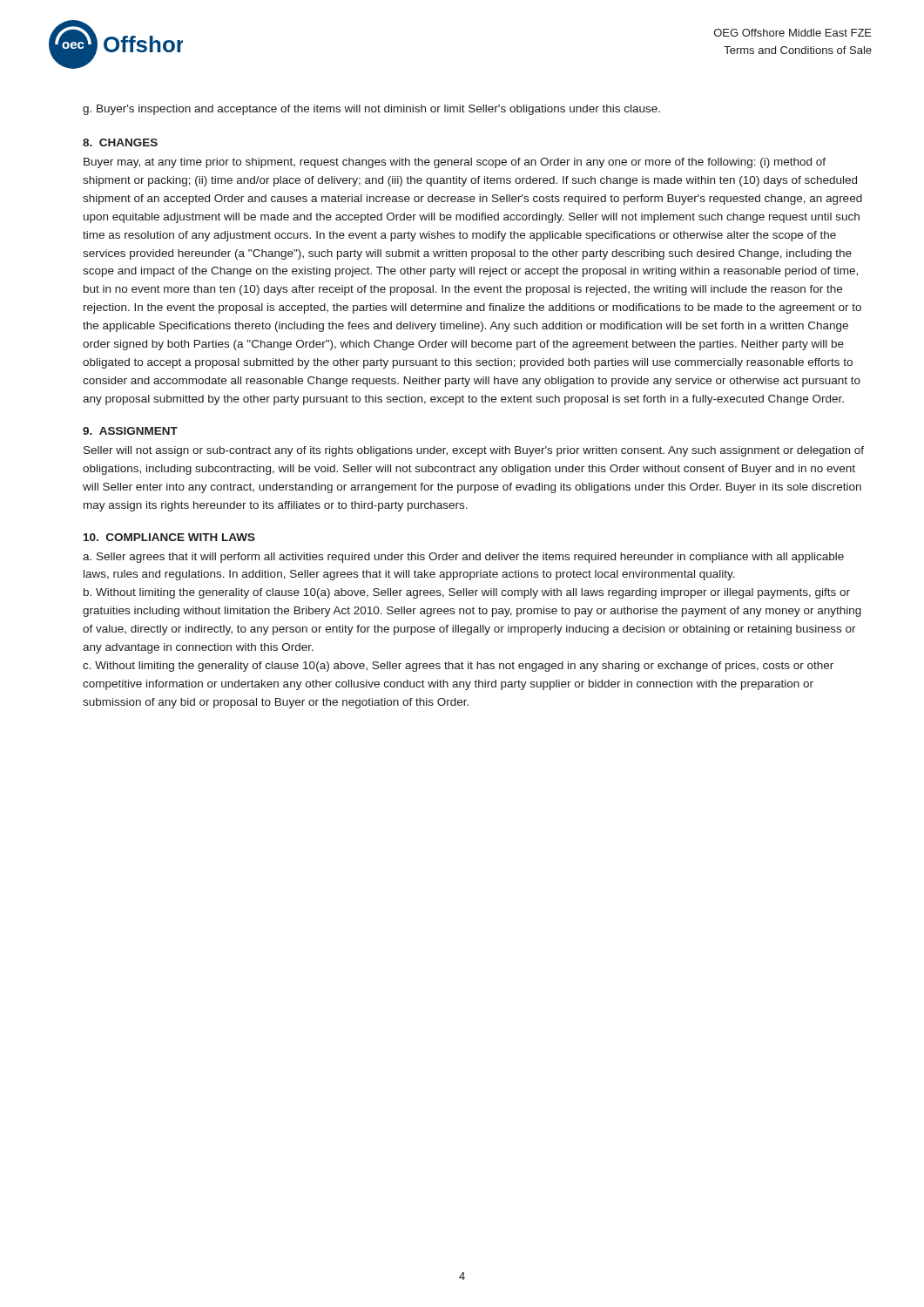Find the text block containing "g. Buyer's inspection and"
This screenshot has height=1307, width=924.
[372, 108]
